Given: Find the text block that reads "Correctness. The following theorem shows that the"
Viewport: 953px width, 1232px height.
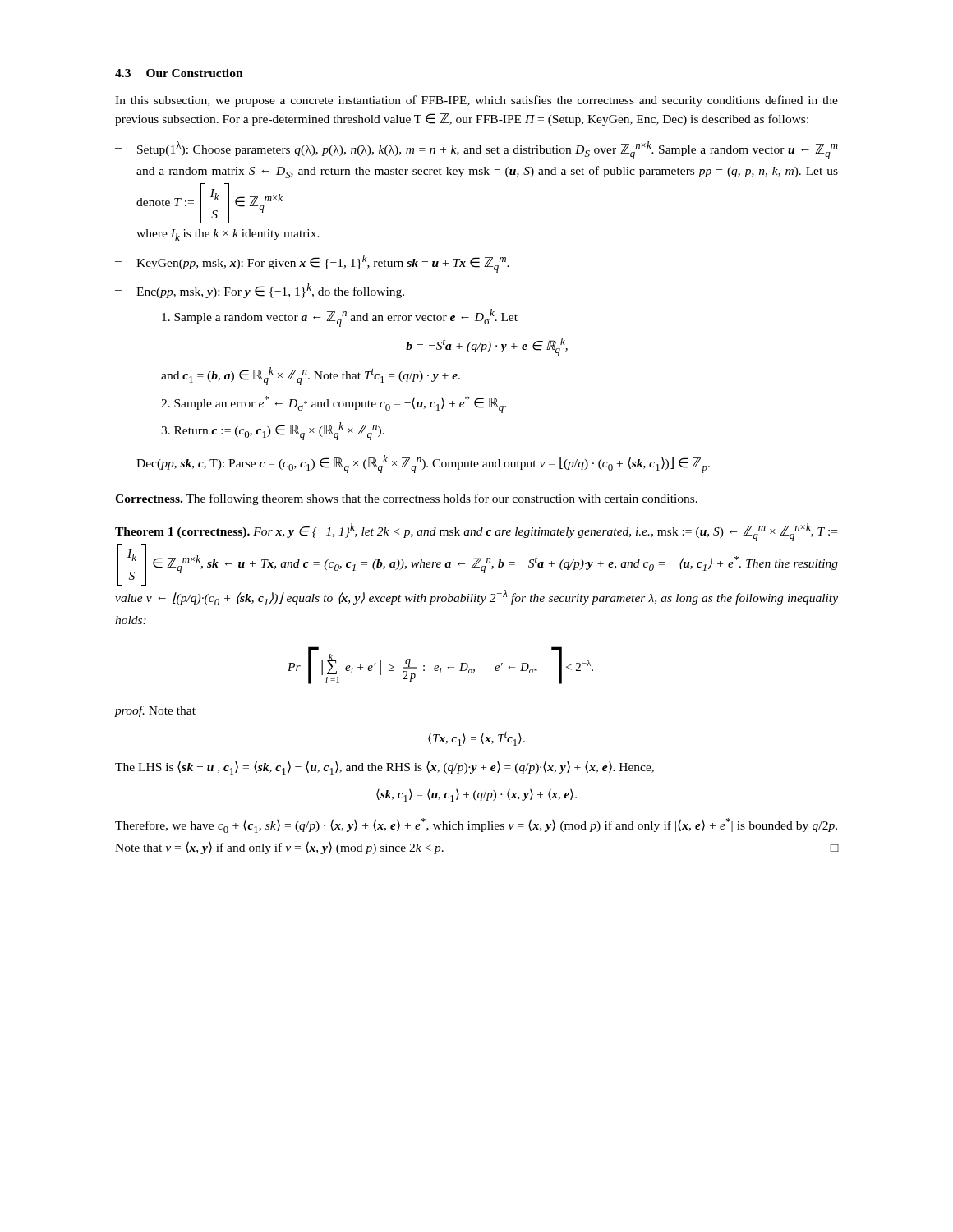Looking at the screenshot, I should tap(476, 498).
